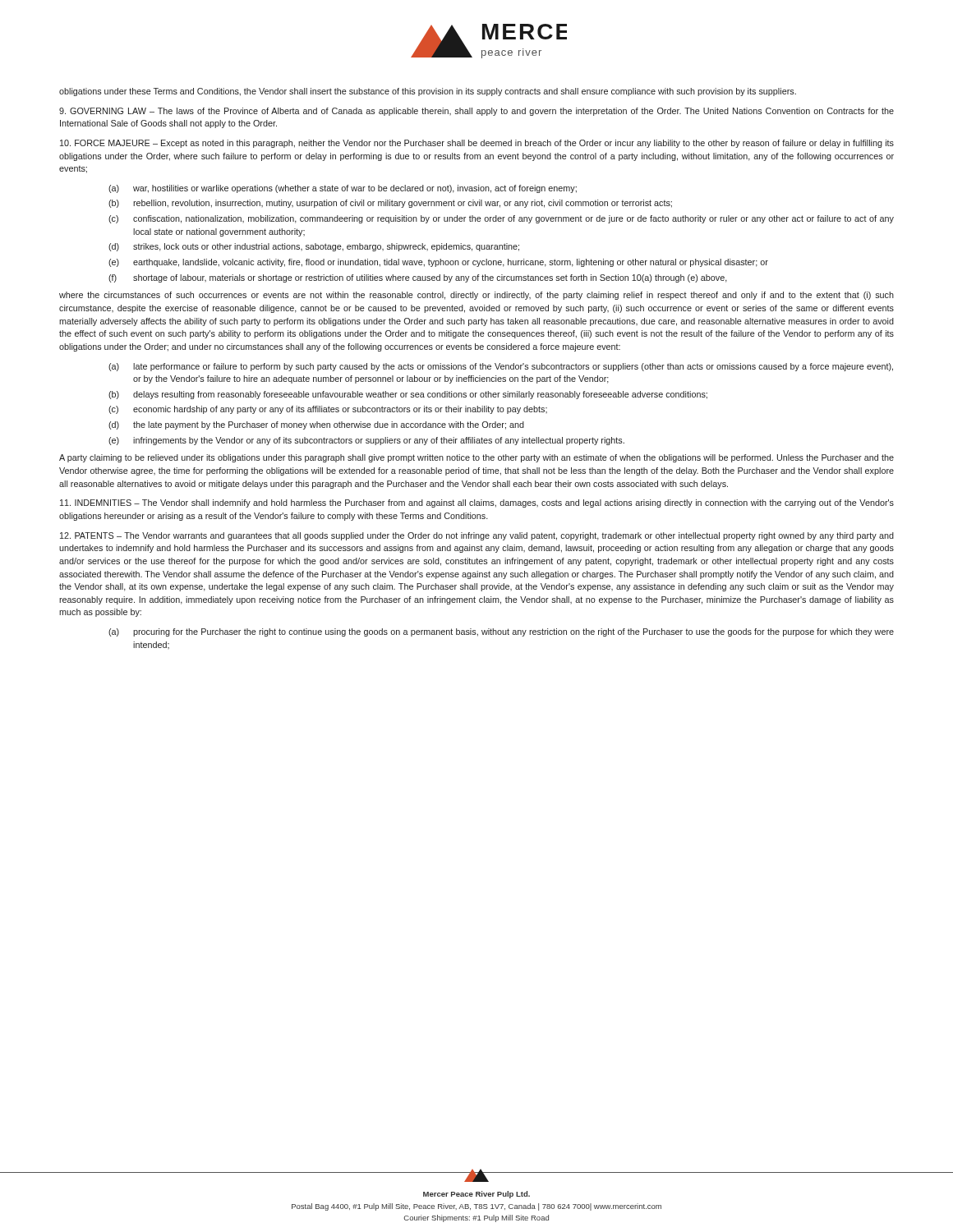The height and width of the screenshot is (1232, 953).
Task: Locate the list item with the text "(c) confiscation, nationalization,"
Action: [x=476, y=226]
